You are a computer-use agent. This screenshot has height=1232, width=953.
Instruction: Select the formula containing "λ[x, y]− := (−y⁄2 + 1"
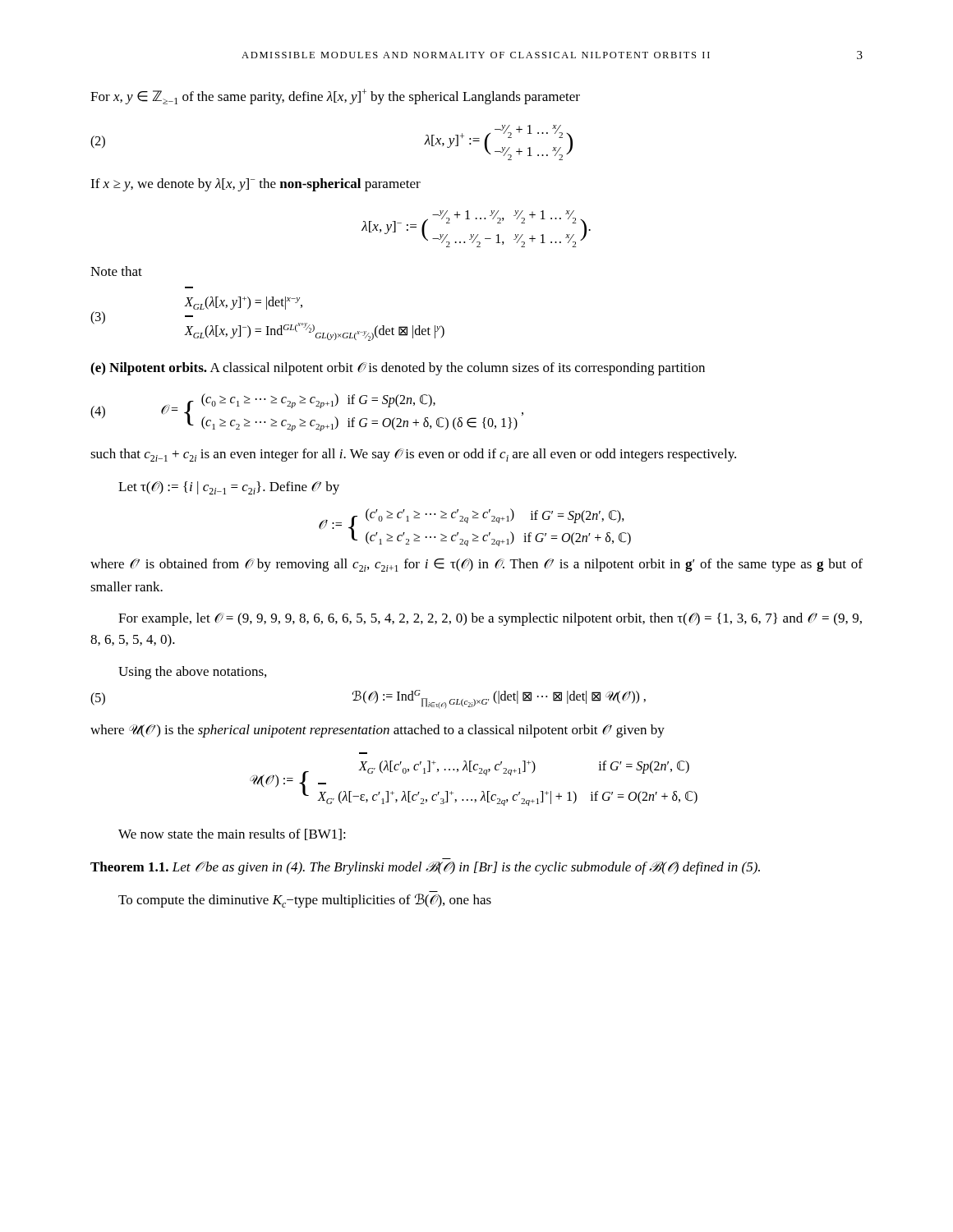pyautogui.click(x=476, y=228)
